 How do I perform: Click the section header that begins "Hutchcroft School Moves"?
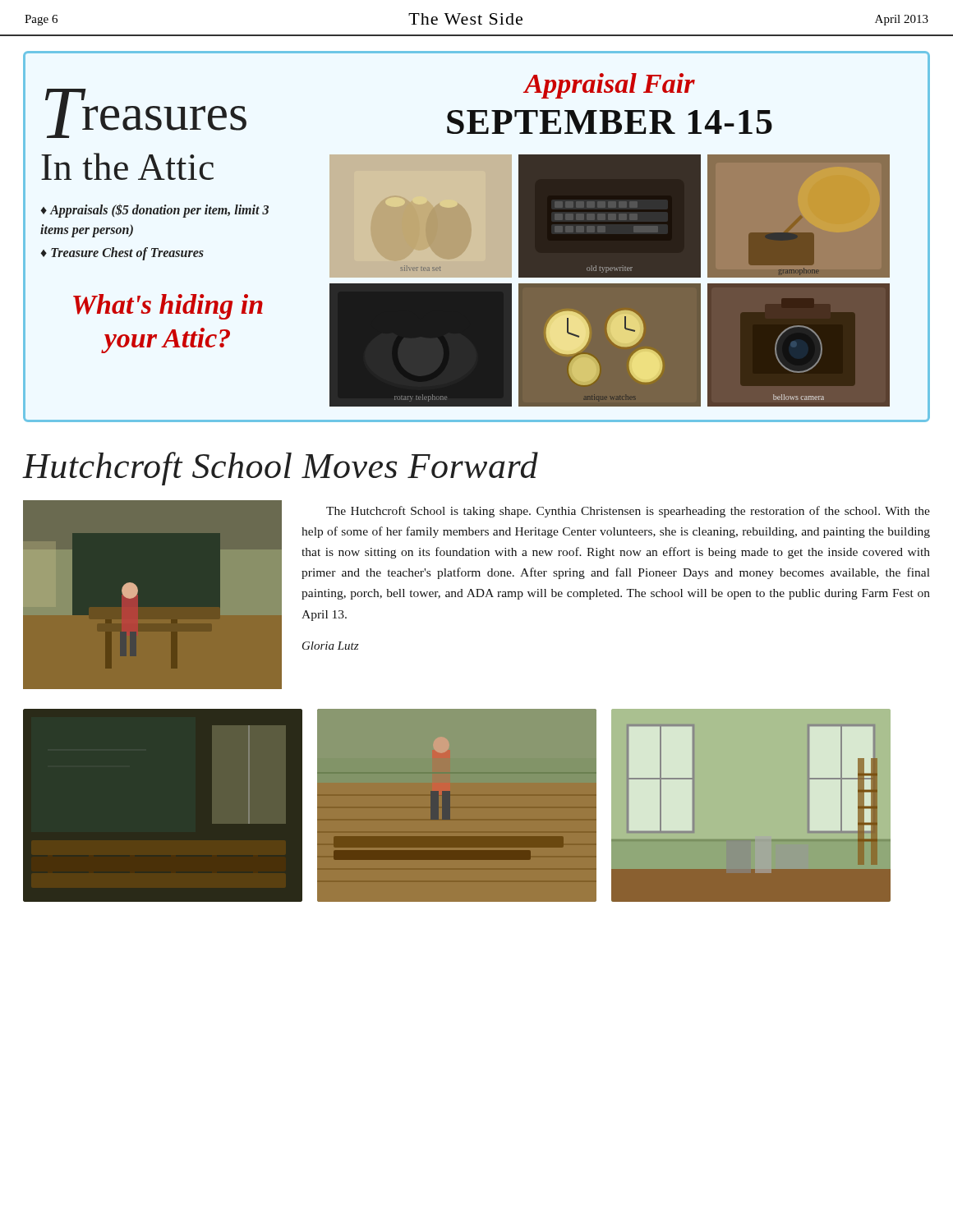point(281,466)
